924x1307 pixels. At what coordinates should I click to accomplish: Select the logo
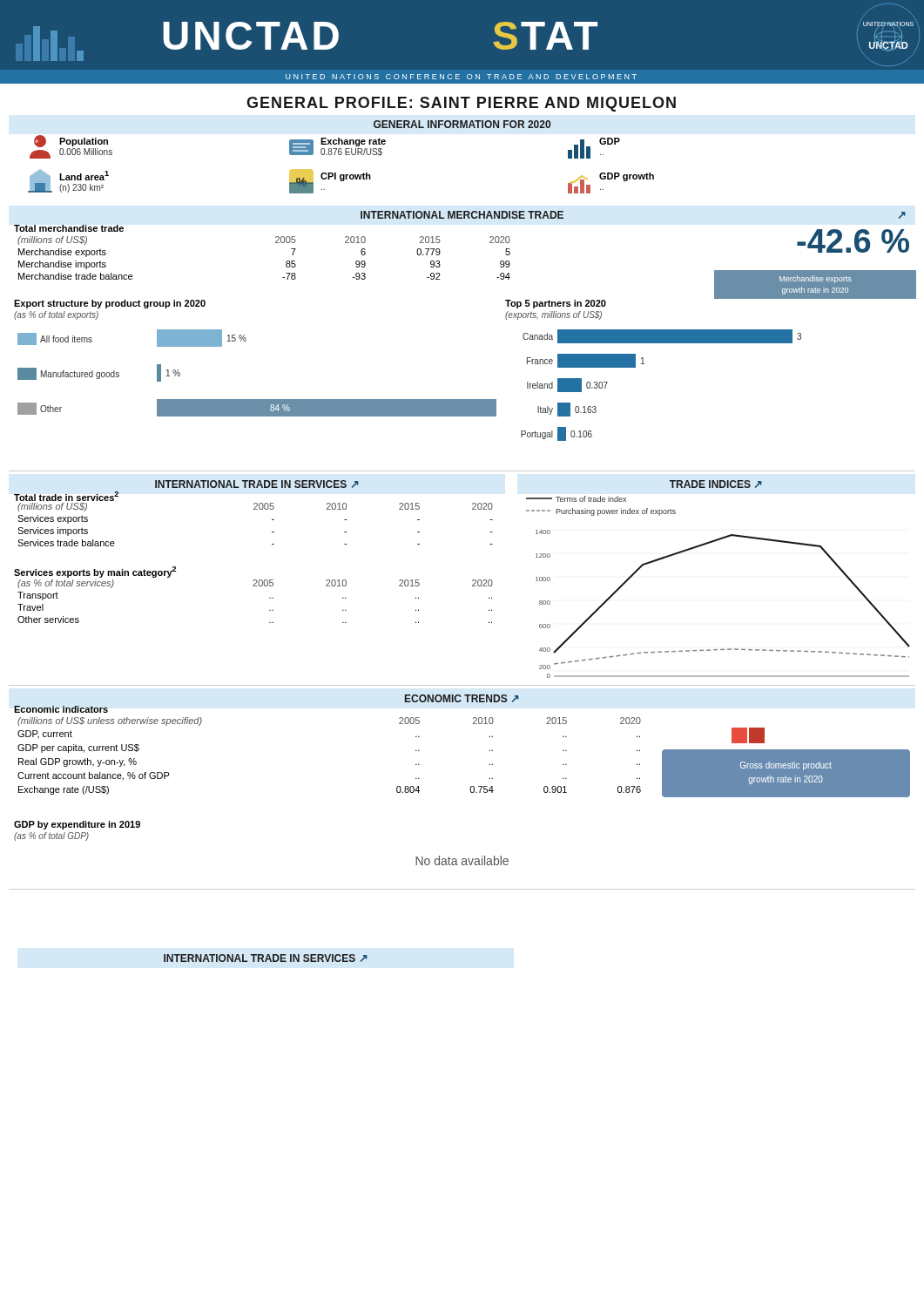[x=462, y=35]
